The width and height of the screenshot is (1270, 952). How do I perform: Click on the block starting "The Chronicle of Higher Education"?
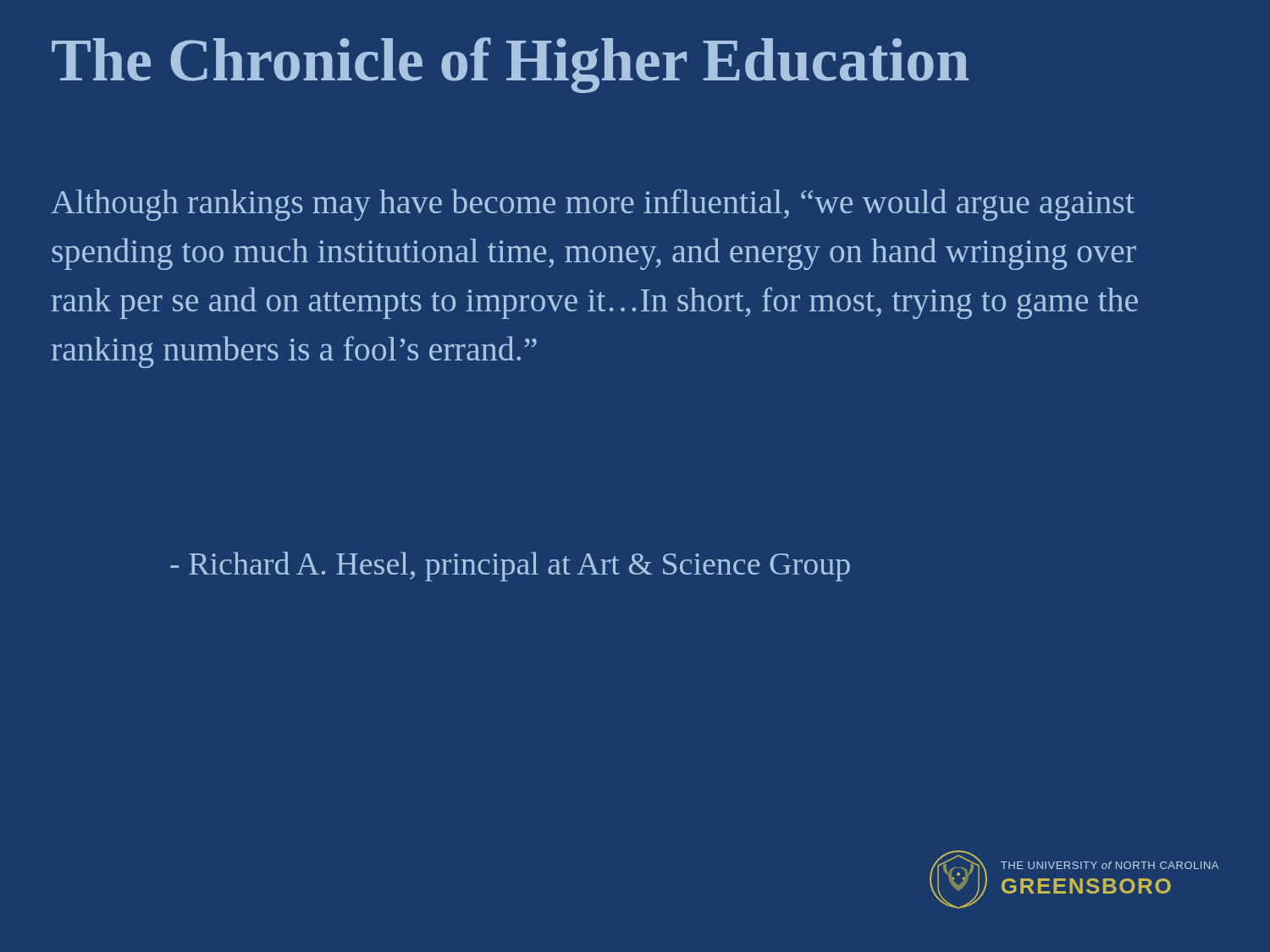[635, 60]
